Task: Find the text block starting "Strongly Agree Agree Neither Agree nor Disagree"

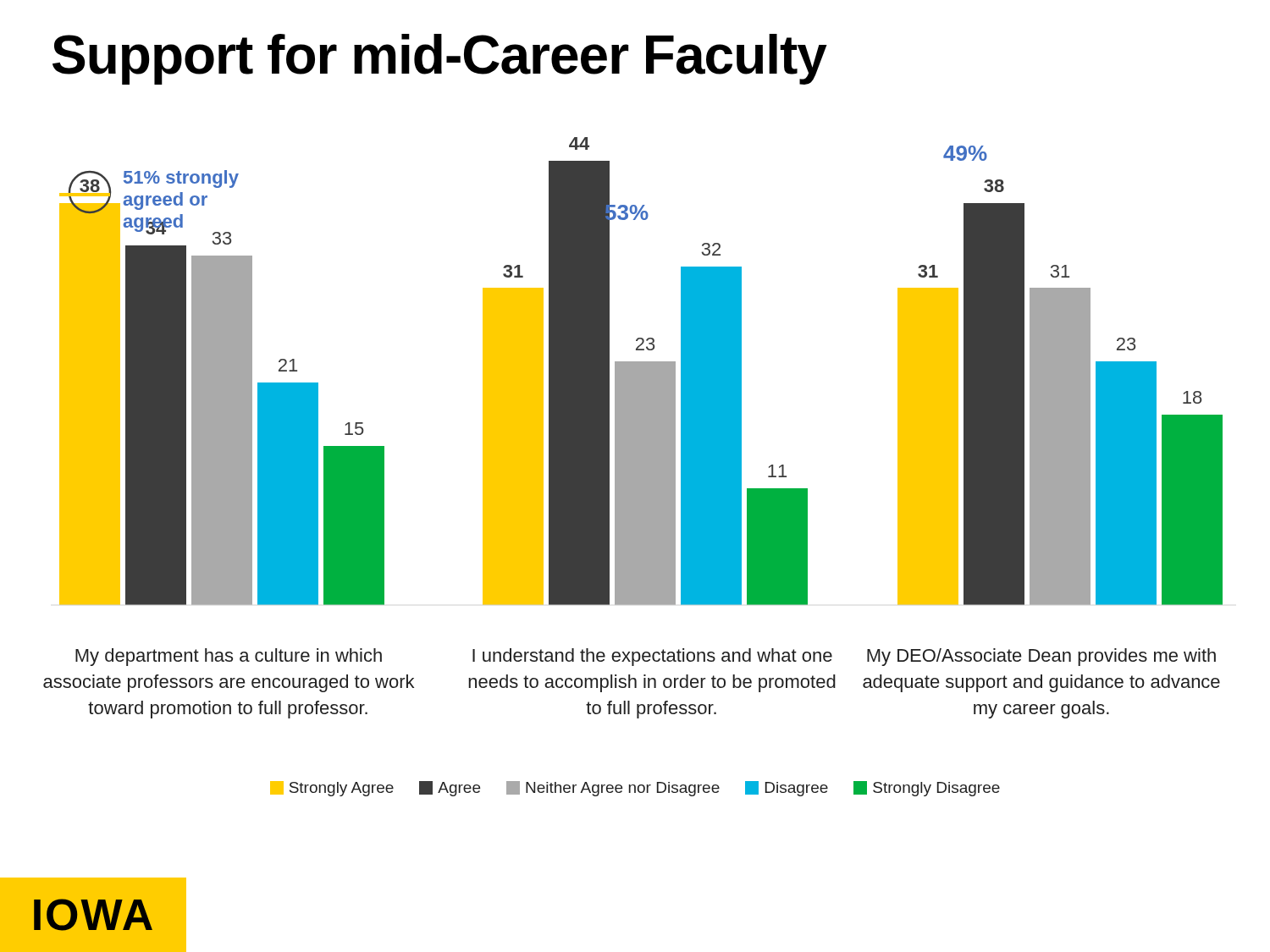Action: click(x=635, y=788)
